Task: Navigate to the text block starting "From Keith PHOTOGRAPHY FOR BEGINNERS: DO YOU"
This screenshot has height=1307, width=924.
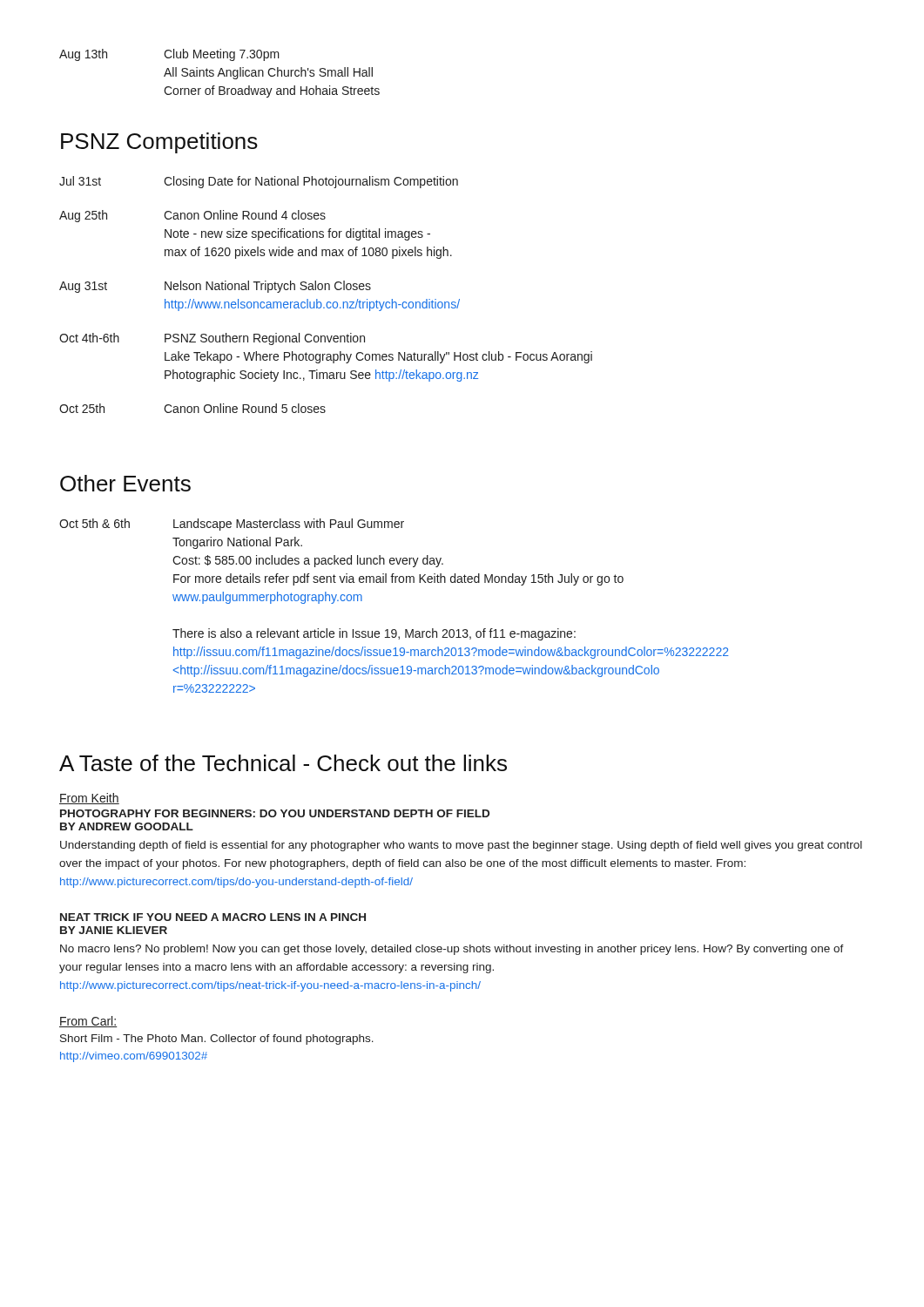Action: coord(462,841)
